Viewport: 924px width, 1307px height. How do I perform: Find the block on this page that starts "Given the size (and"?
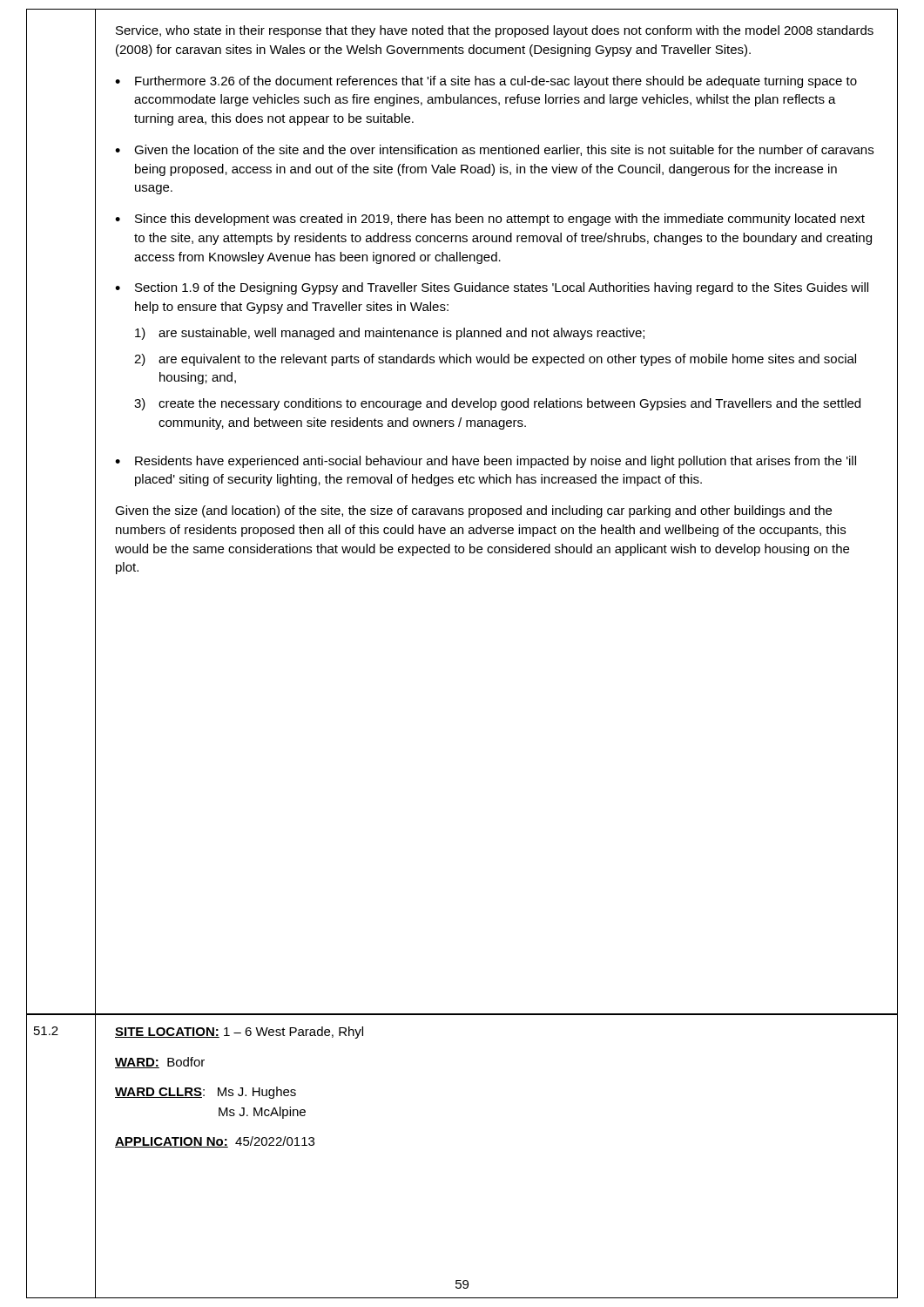482,539
